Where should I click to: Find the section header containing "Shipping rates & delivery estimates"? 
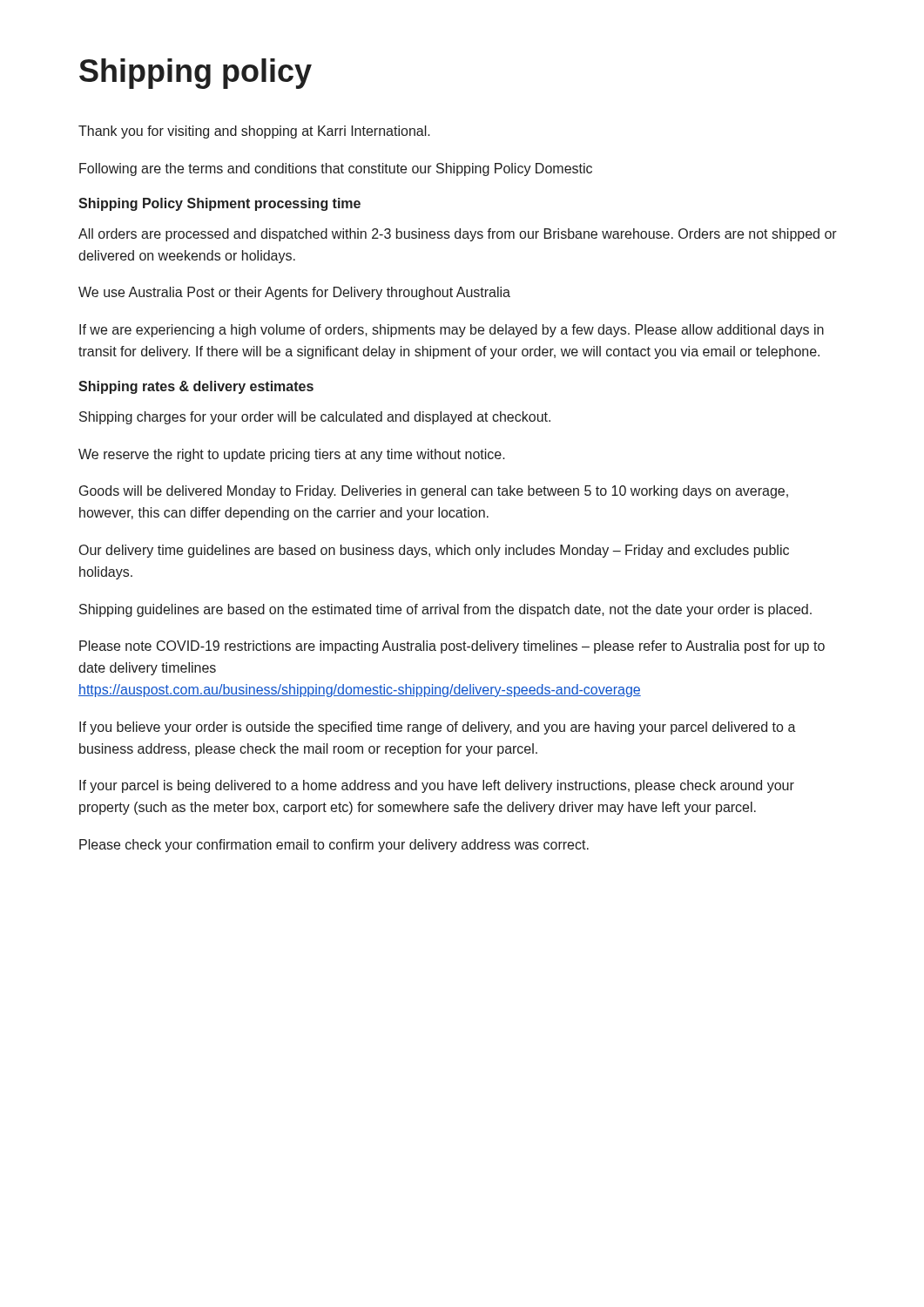point(196,386)
